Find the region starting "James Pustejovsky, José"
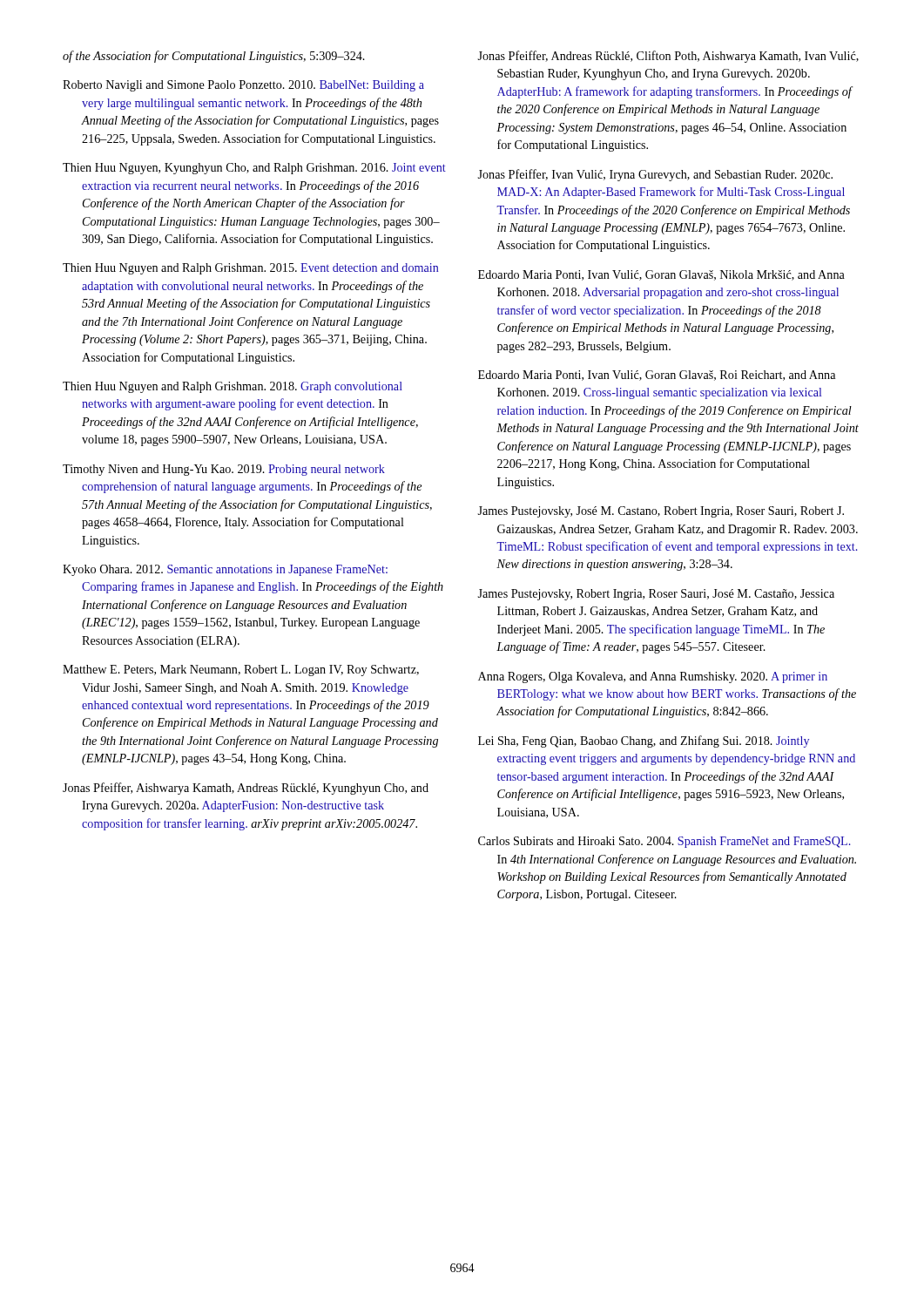The image size is (924, 1307). (668, 537)
